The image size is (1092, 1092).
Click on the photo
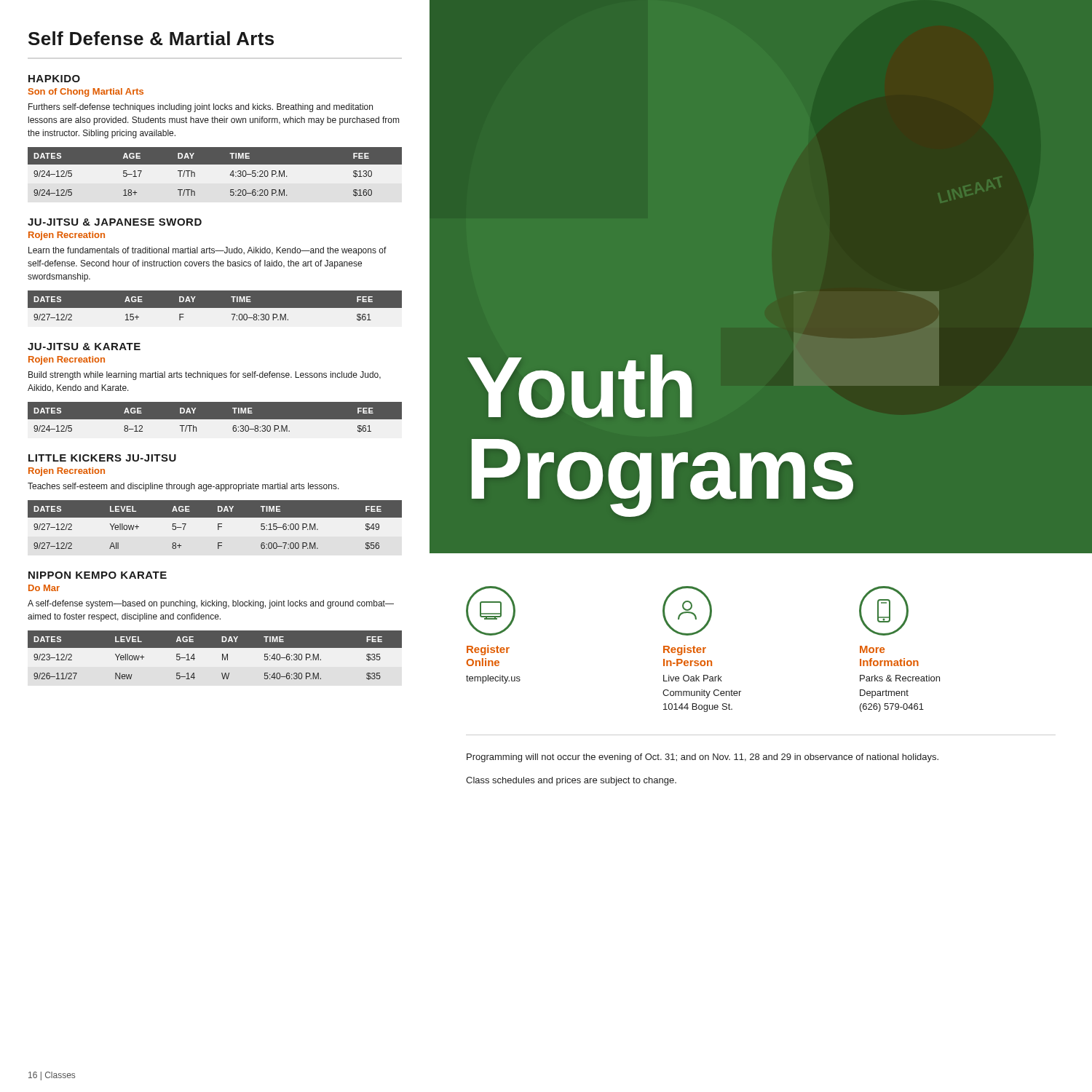point(761,277)
